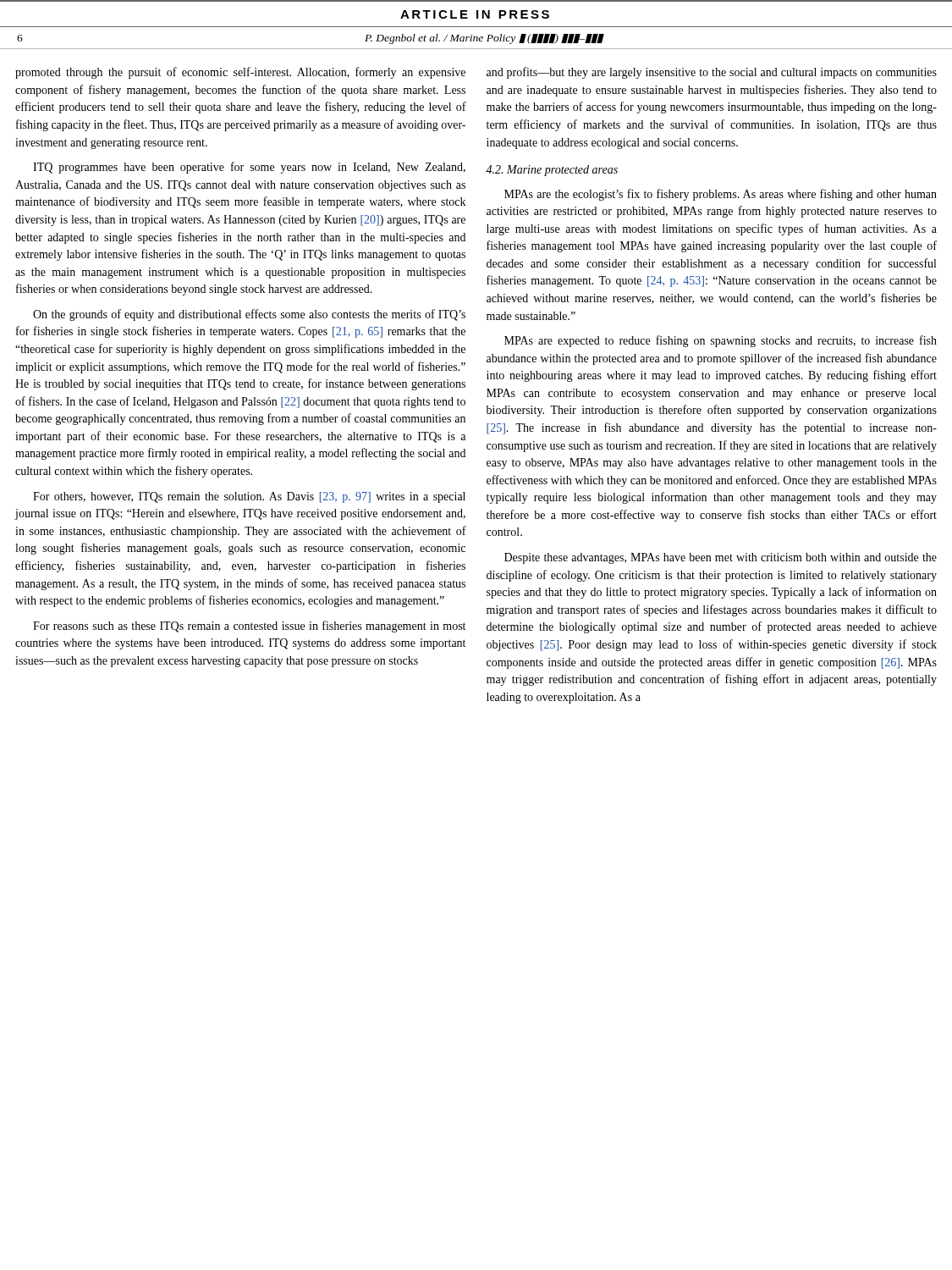Locate the text block starting "On the grounds of equity"
Image resolution: width=952 pixels, height=1270 pixels.
point(241,393)
